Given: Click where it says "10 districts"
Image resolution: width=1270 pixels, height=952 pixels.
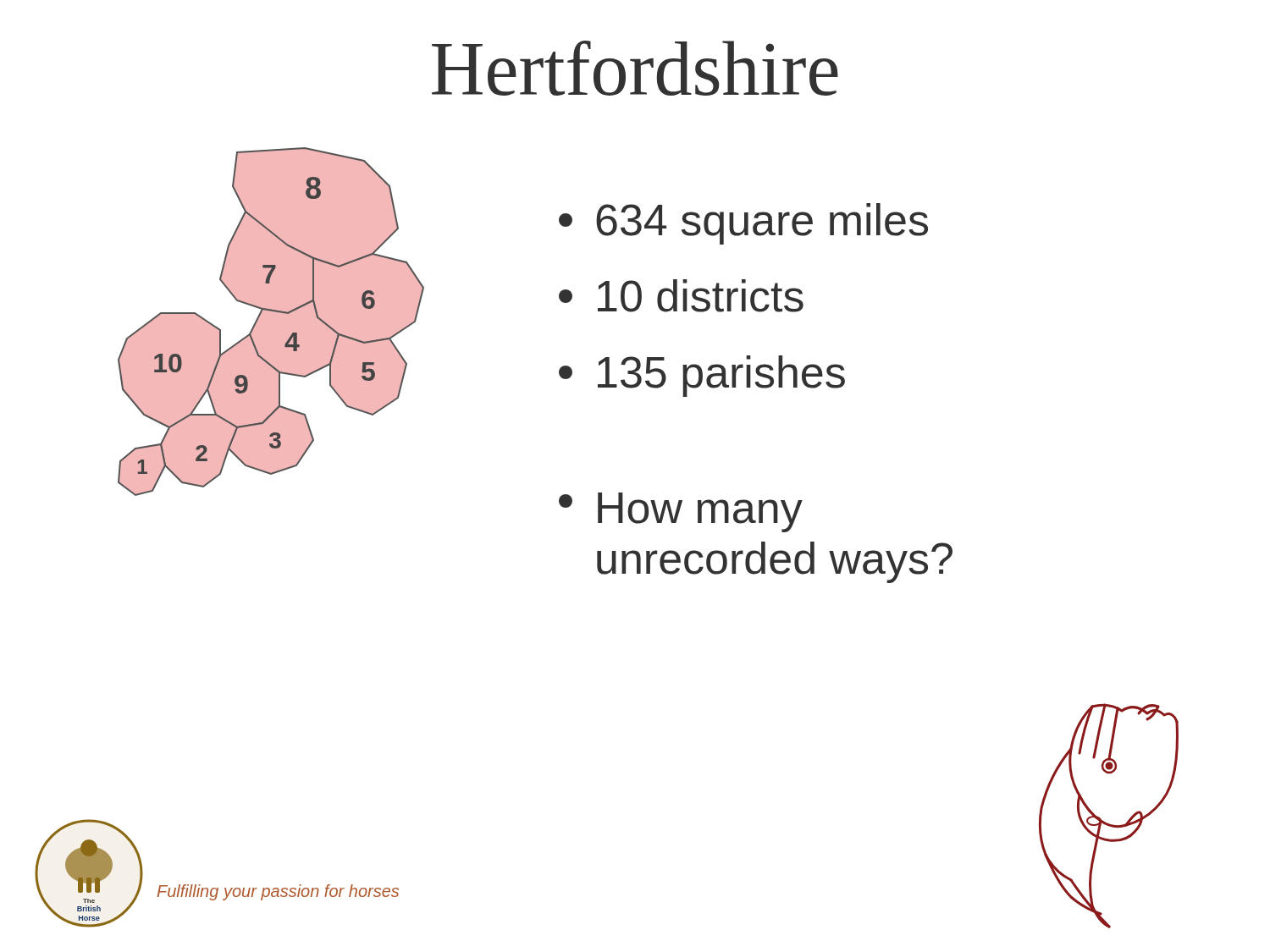Looking at the screenshot, I should pyautogui.click(x=682, y=296).
